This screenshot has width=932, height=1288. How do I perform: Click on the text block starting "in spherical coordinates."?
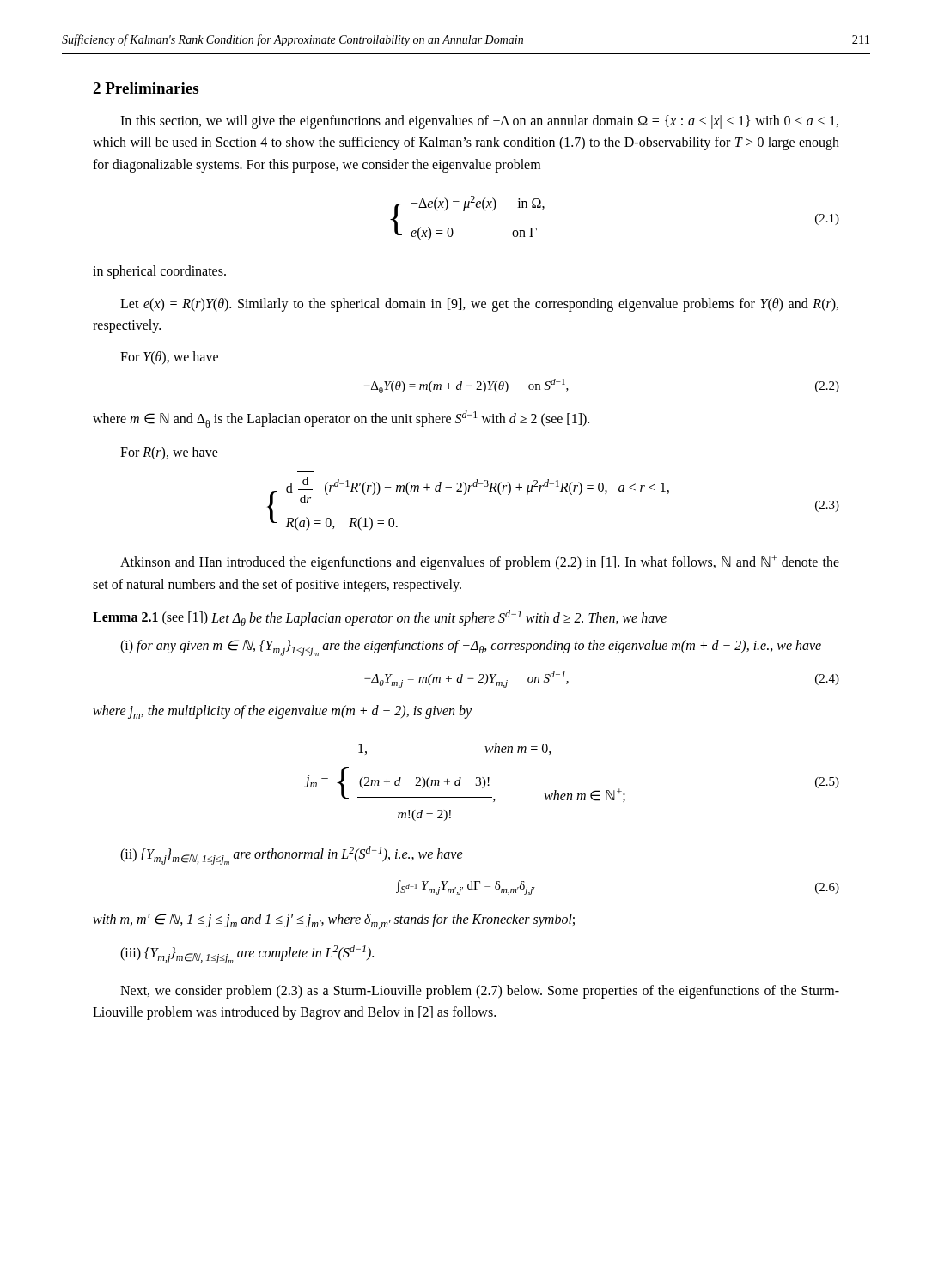point(160,271)
